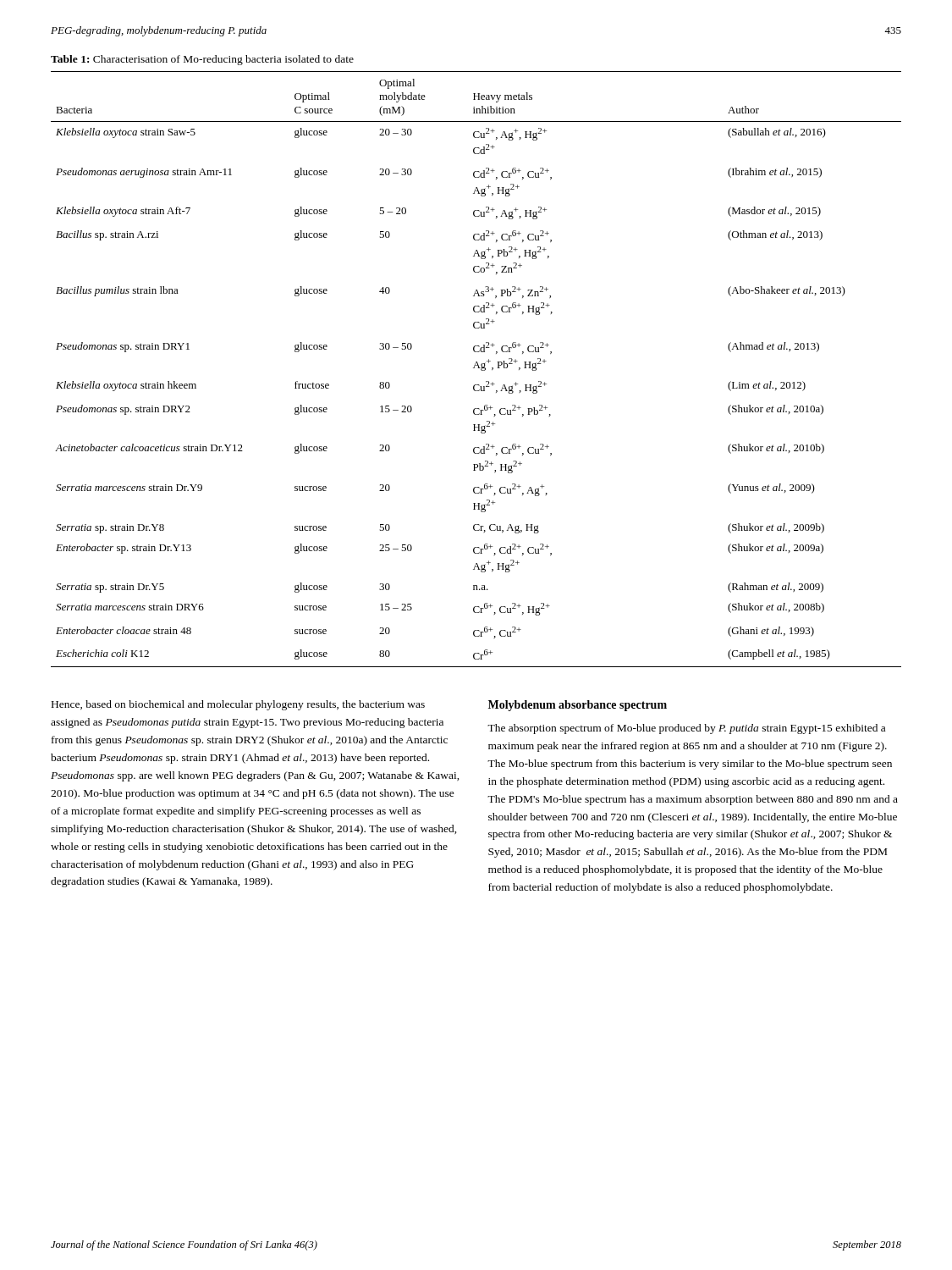Select the table
The image size is (952, 1270).
476,369
